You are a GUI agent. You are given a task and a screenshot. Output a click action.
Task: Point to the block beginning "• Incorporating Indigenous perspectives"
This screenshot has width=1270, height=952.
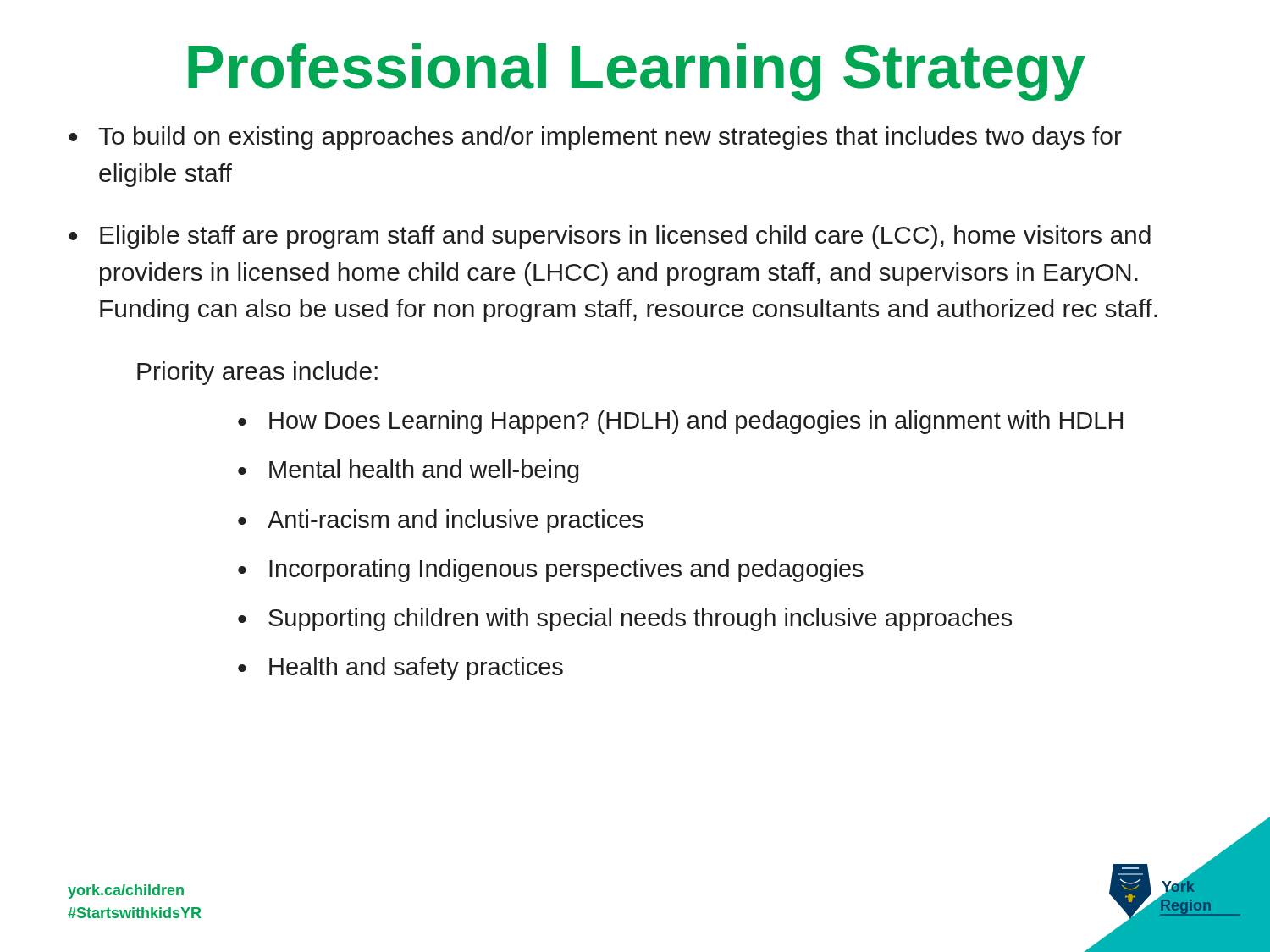coord(703,569)
